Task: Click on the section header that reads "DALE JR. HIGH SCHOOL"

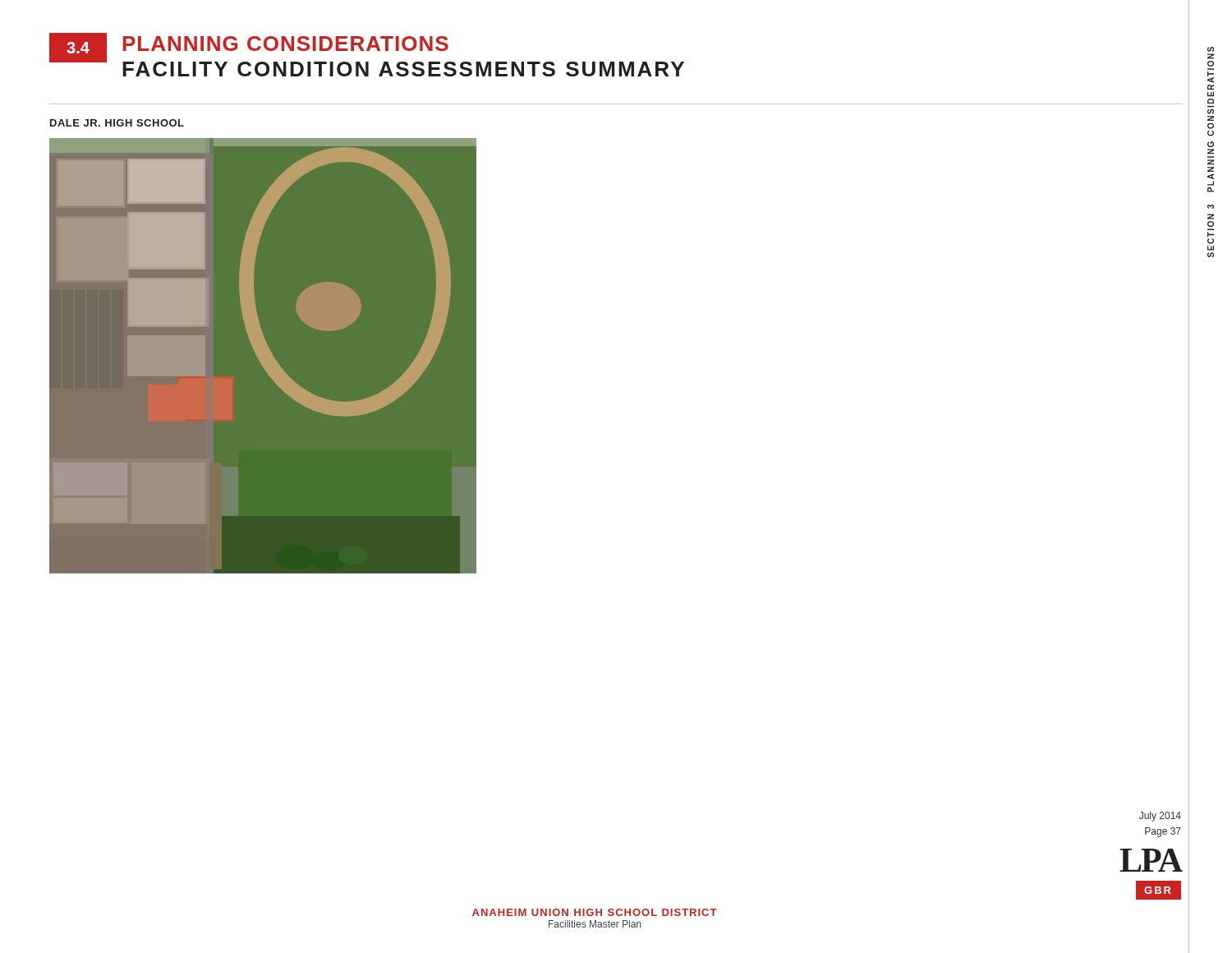Action: (x=117, y=123)
